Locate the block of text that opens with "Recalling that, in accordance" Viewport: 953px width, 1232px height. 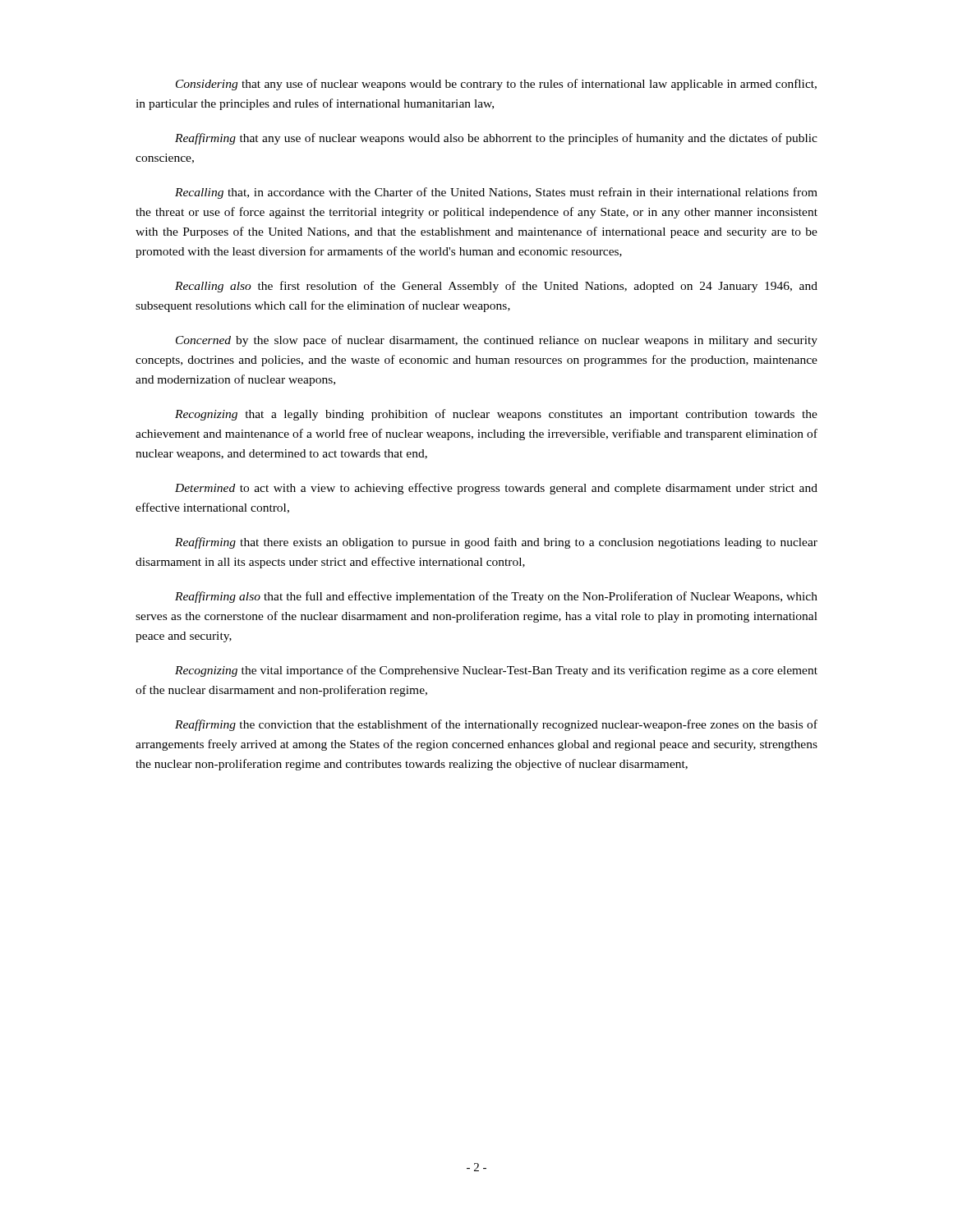point(476,221)
